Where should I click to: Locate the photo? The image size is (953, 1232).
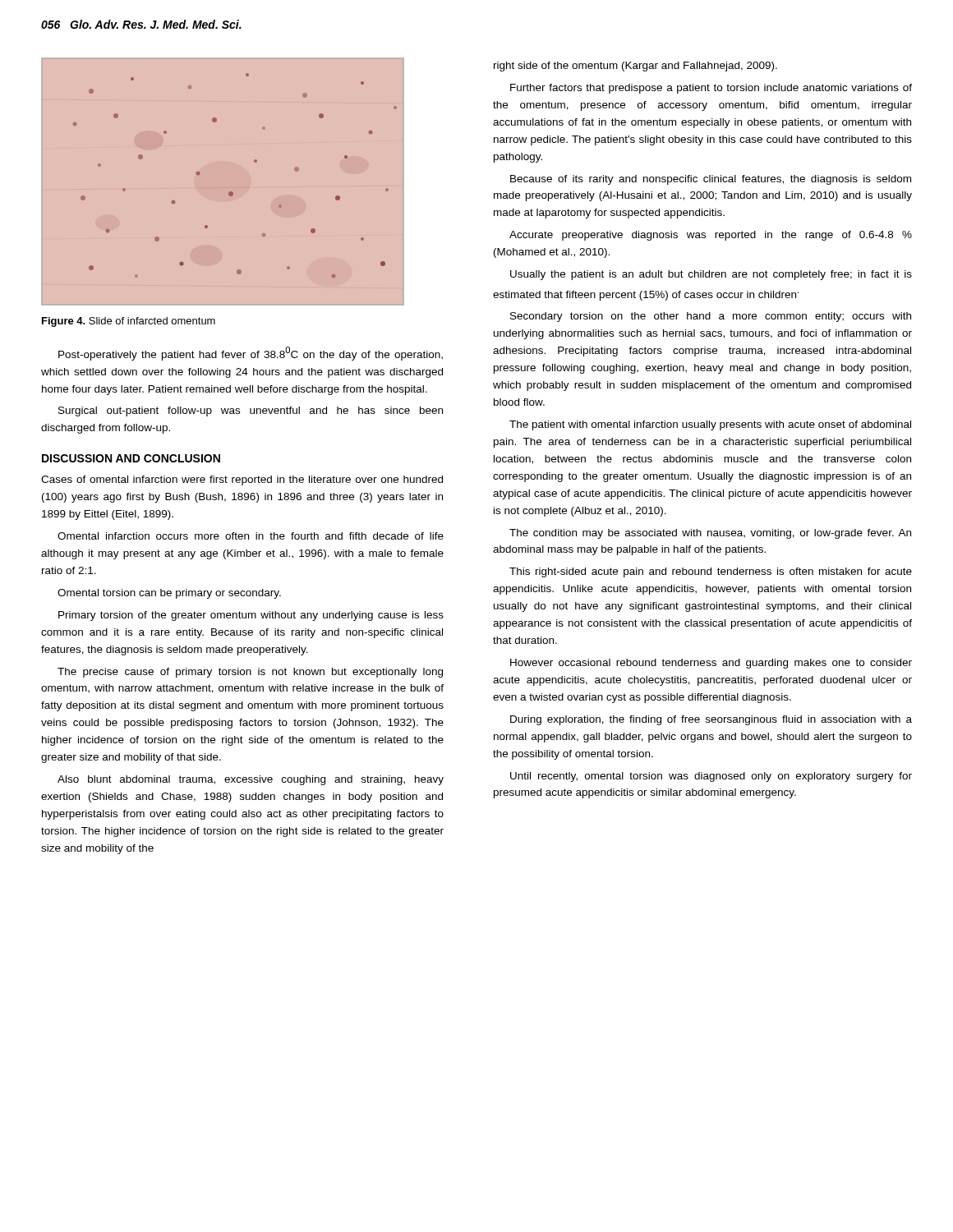(223, 182)
